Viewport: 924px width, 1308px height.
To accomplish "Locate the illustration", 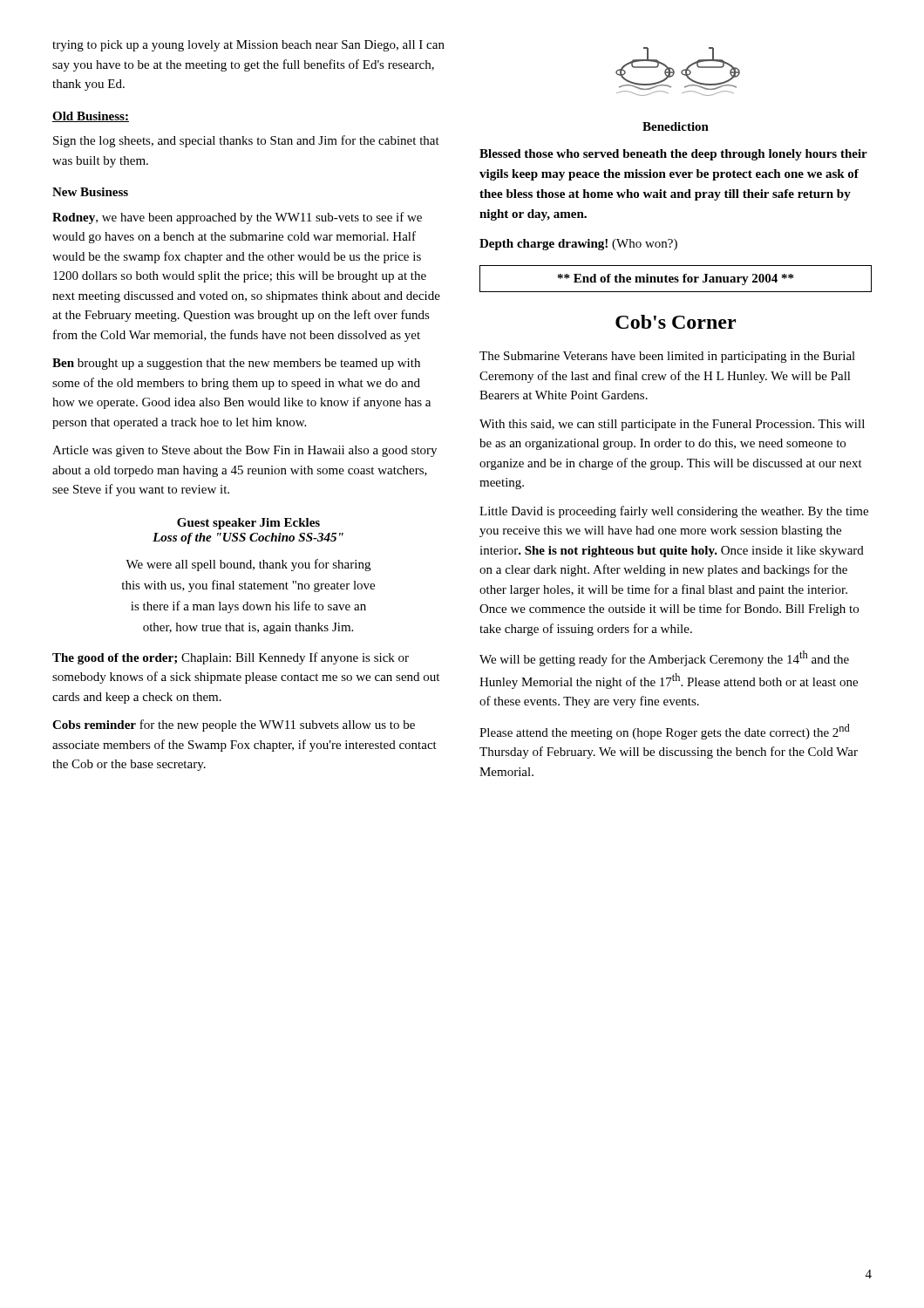I will click(x=676, y=72).
